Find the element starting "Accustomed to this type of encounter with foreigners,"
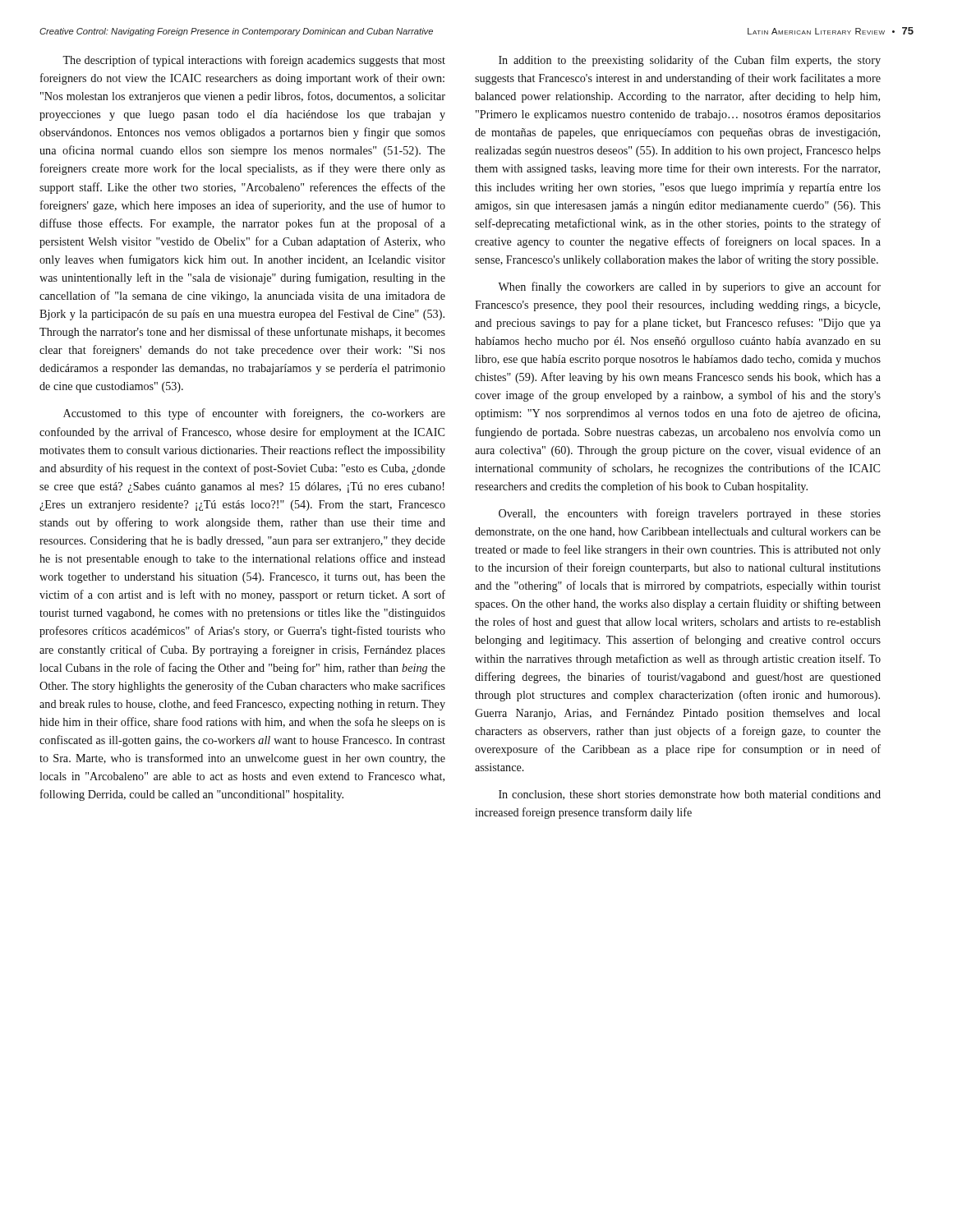 [x=242, y=604]
